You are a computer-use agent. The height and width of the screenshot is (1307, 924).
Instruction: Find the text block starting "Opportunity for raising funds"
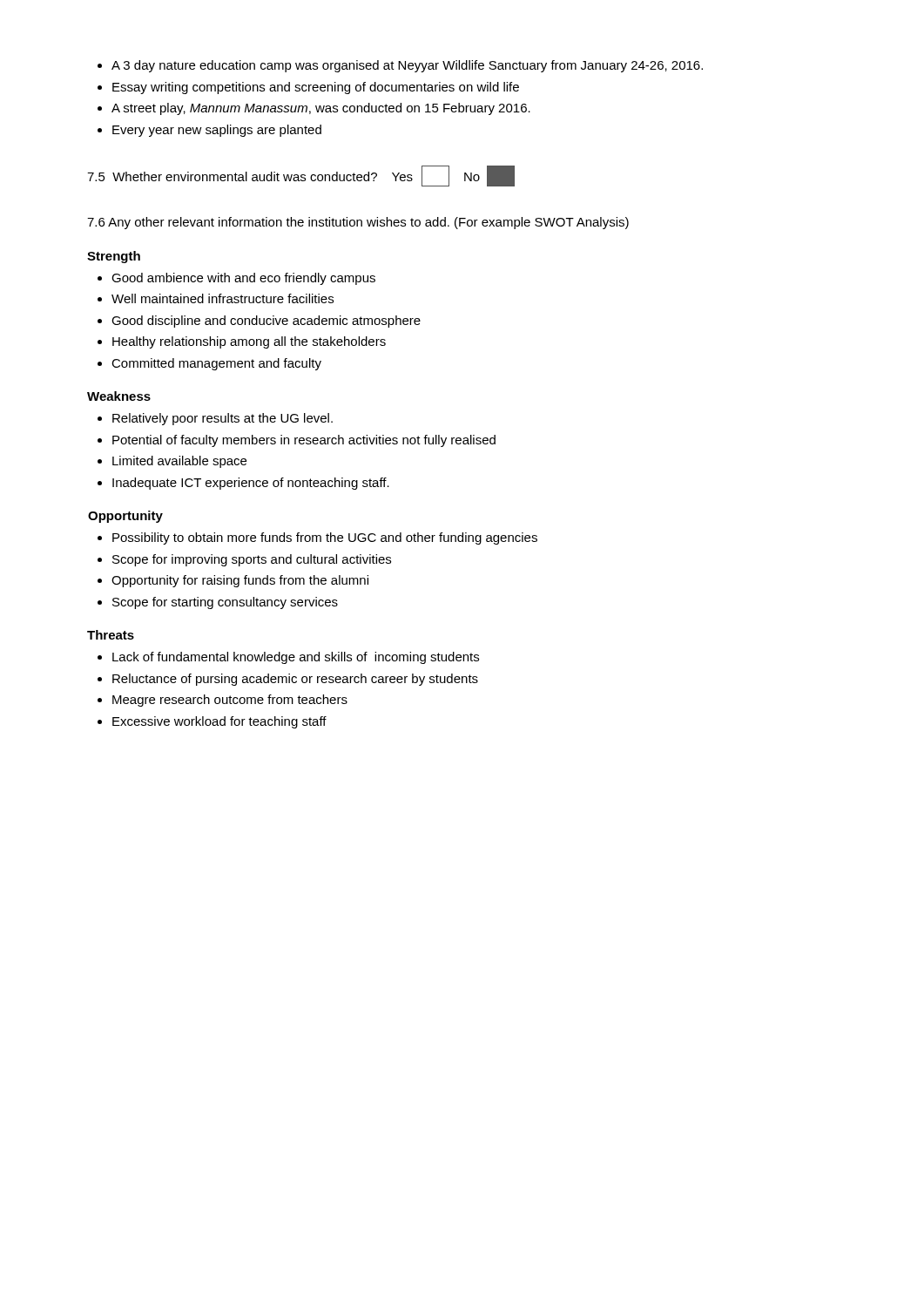[233, 581]
